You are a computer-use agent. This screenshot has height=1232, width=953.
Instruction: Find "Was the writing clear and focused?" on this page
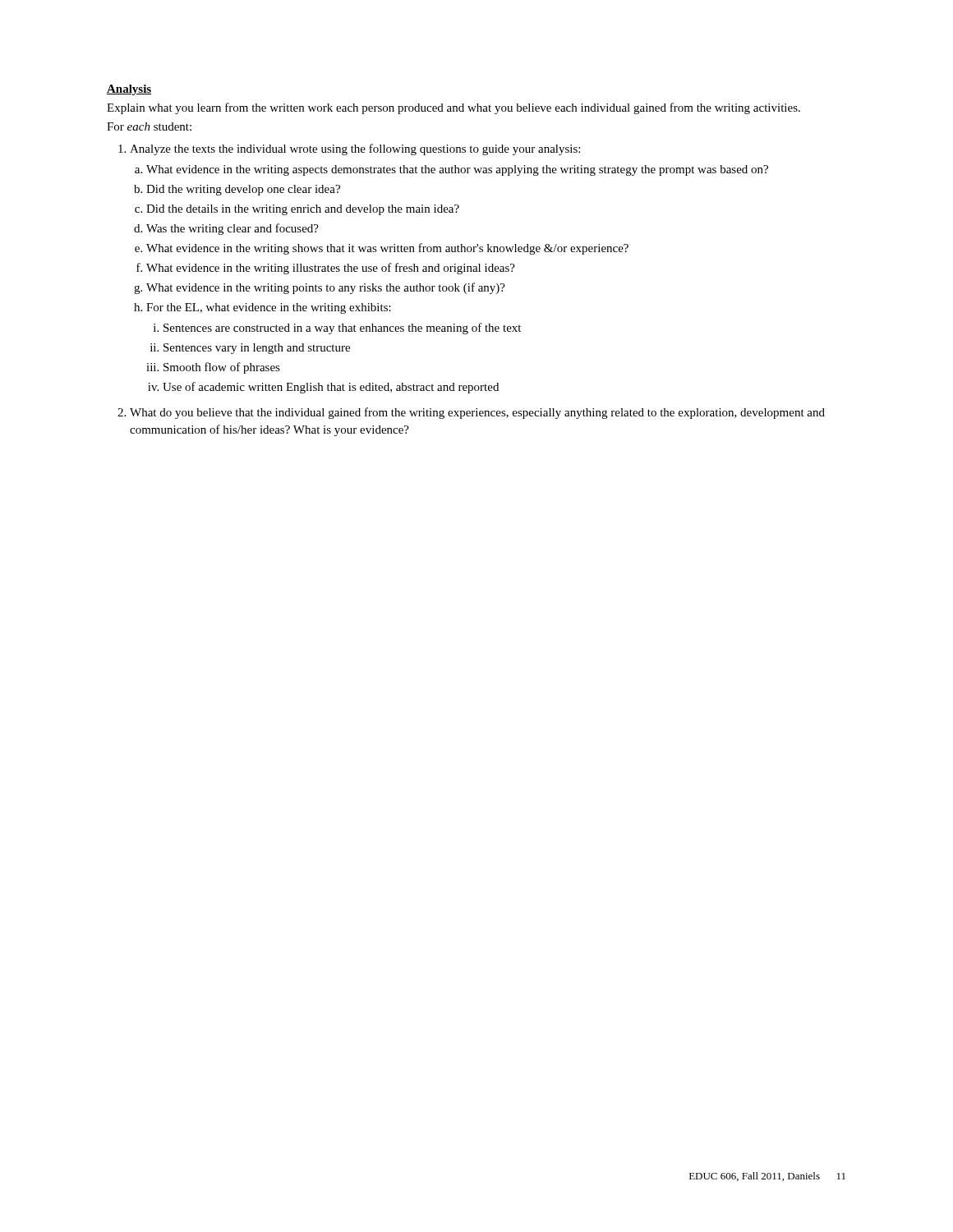tap(232, 228)
